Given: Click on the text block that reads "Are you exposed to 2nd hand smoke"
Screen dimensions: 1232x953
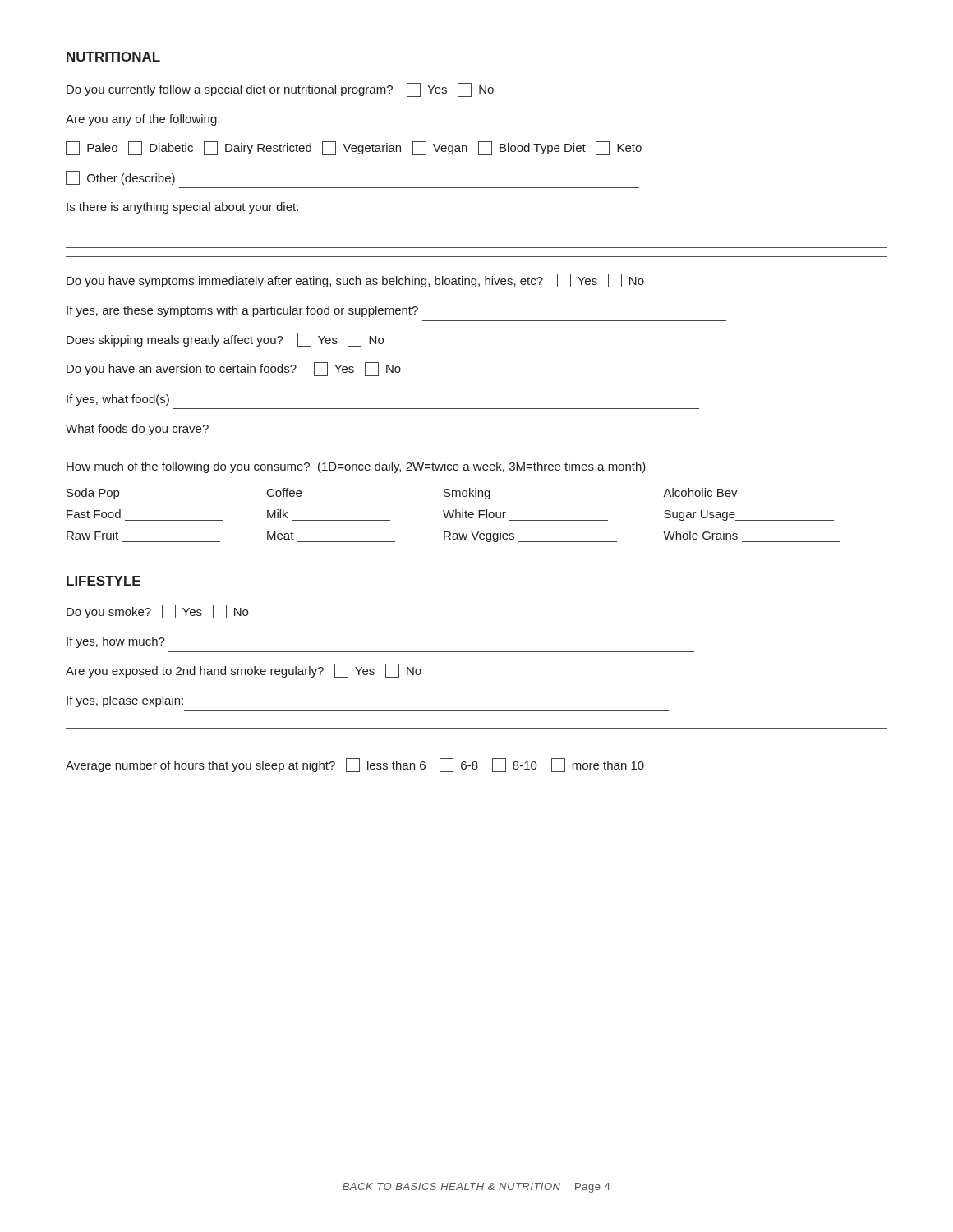Looking at the screenshot, I should tap(244, 670).
